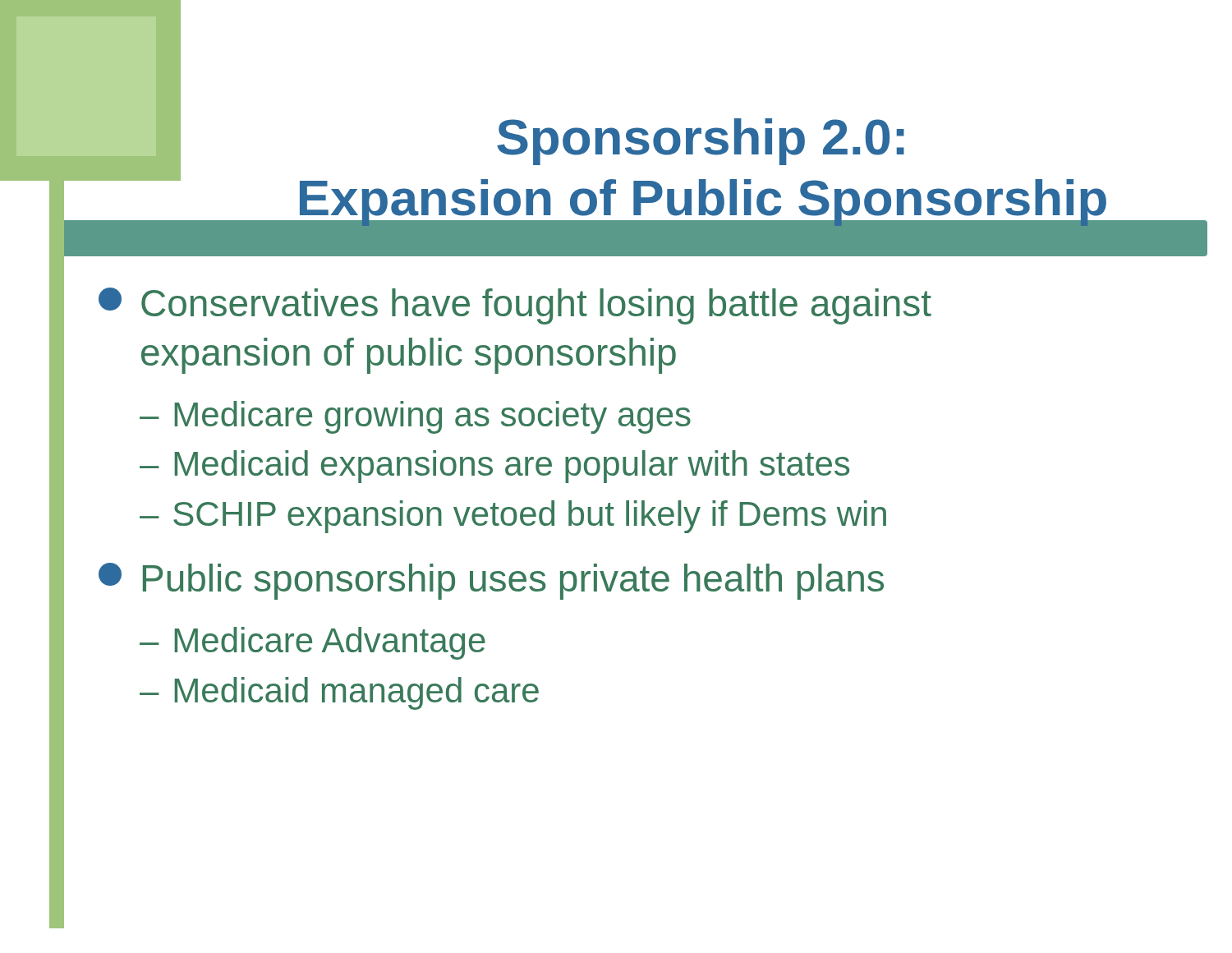Viewport: 1232px width, 953px height.
Task: Click on the list item containing "Public sponsorship uses private health plans"
Action: click(645, 579)
